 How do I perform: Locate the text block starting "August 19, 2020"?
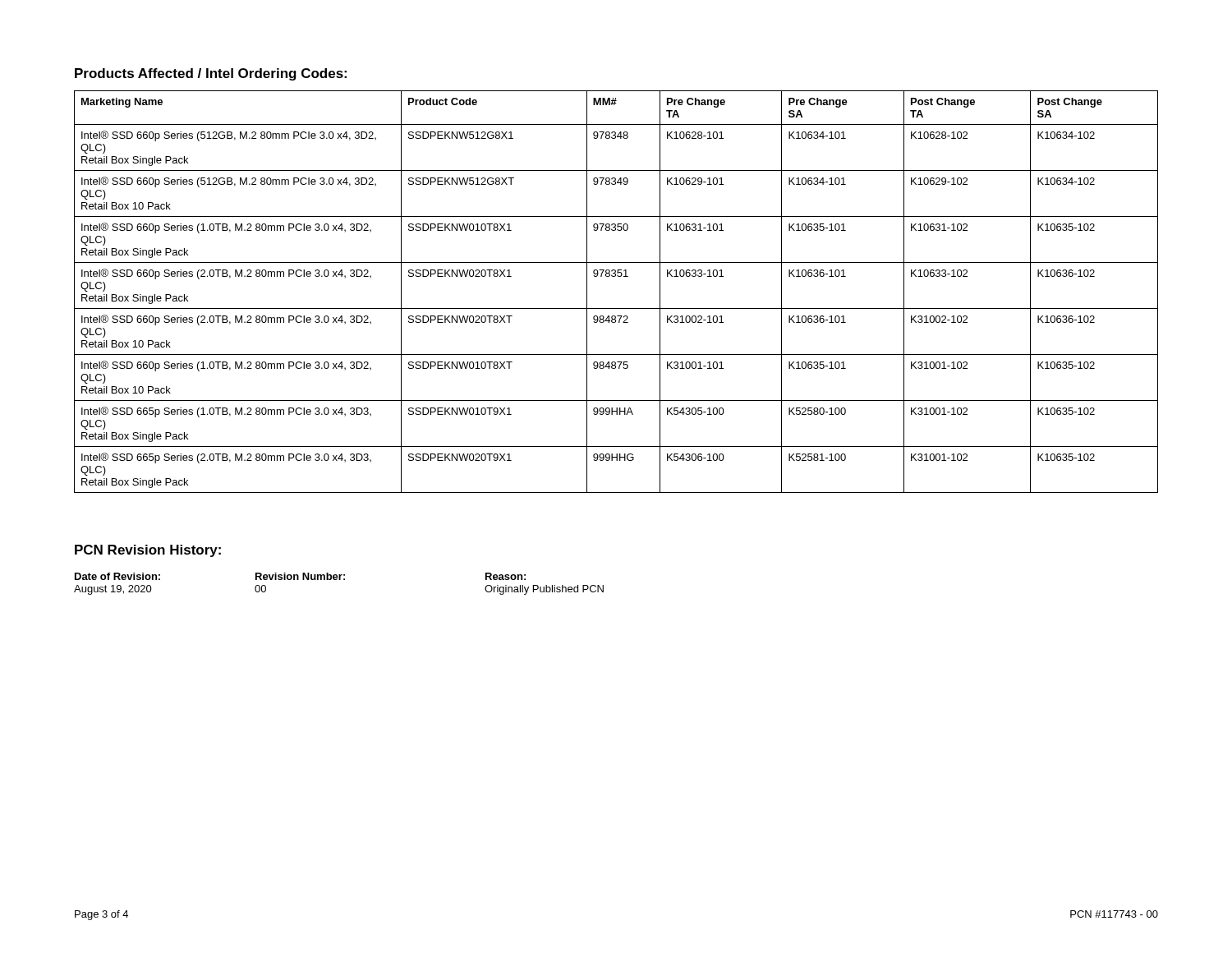pos(113,589)
